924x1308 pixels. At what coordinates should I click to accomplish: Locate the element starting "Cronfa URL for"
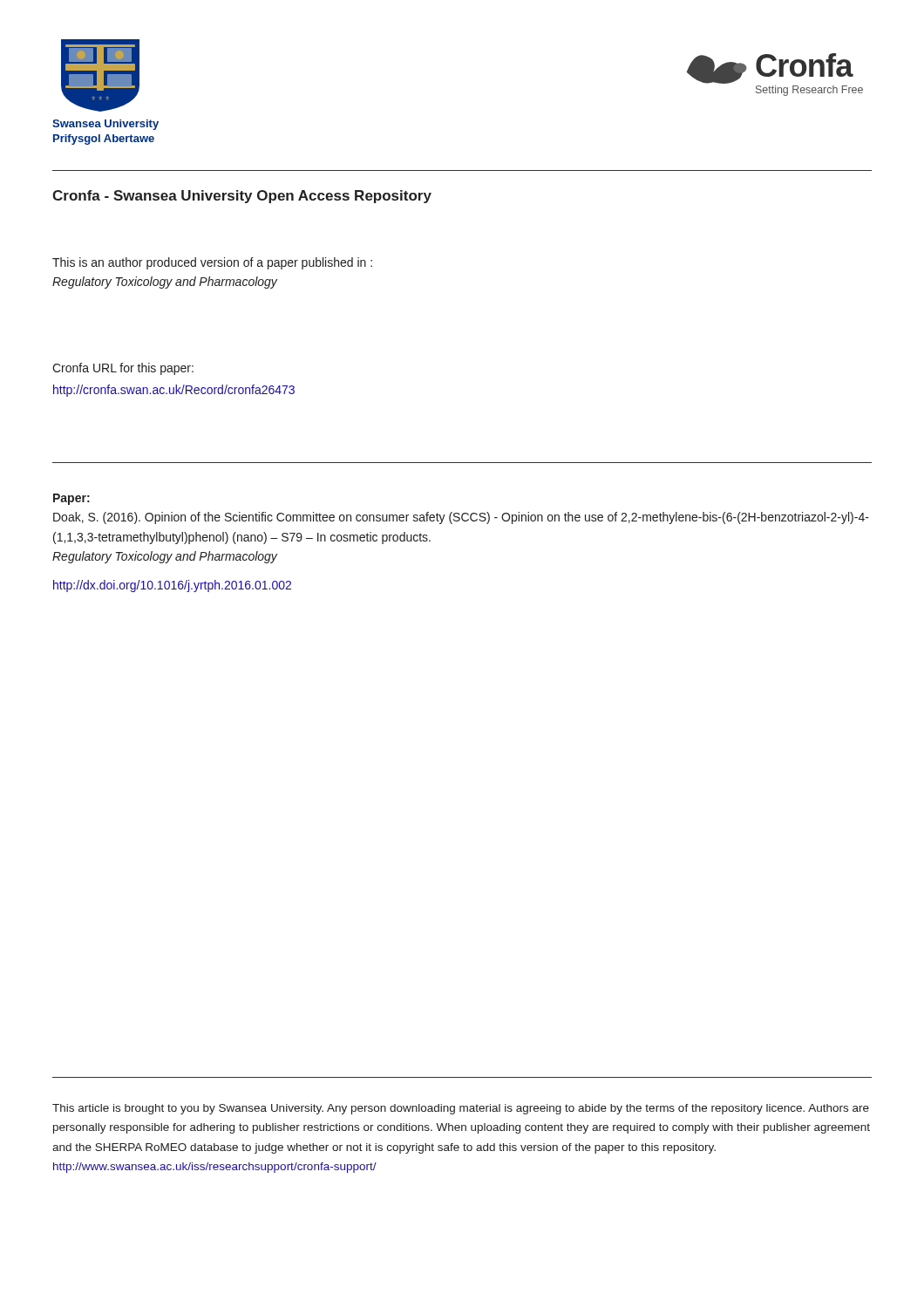click(174, 379)
